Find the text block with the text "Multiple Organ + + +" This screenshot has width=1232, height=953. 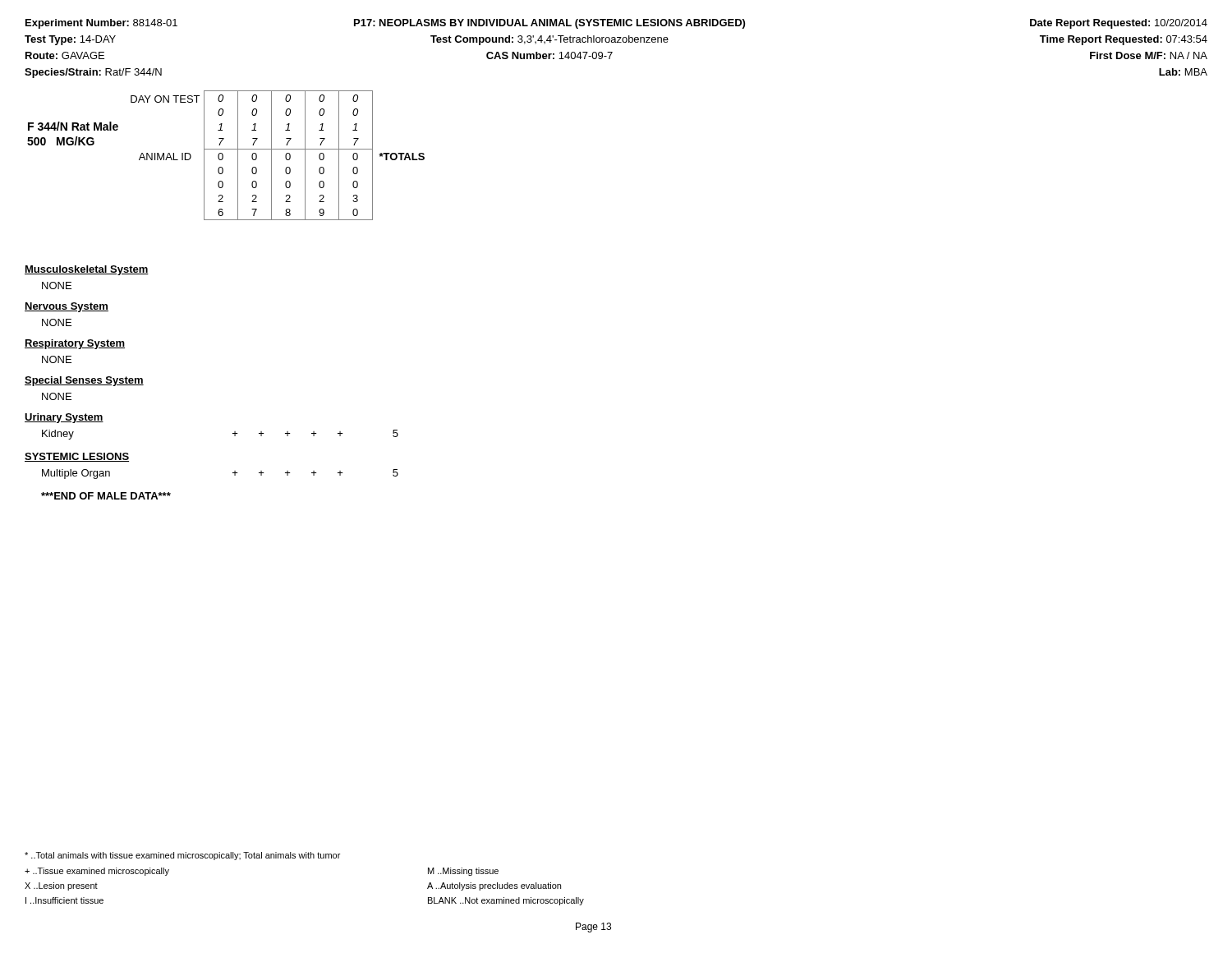coord(74,474)
